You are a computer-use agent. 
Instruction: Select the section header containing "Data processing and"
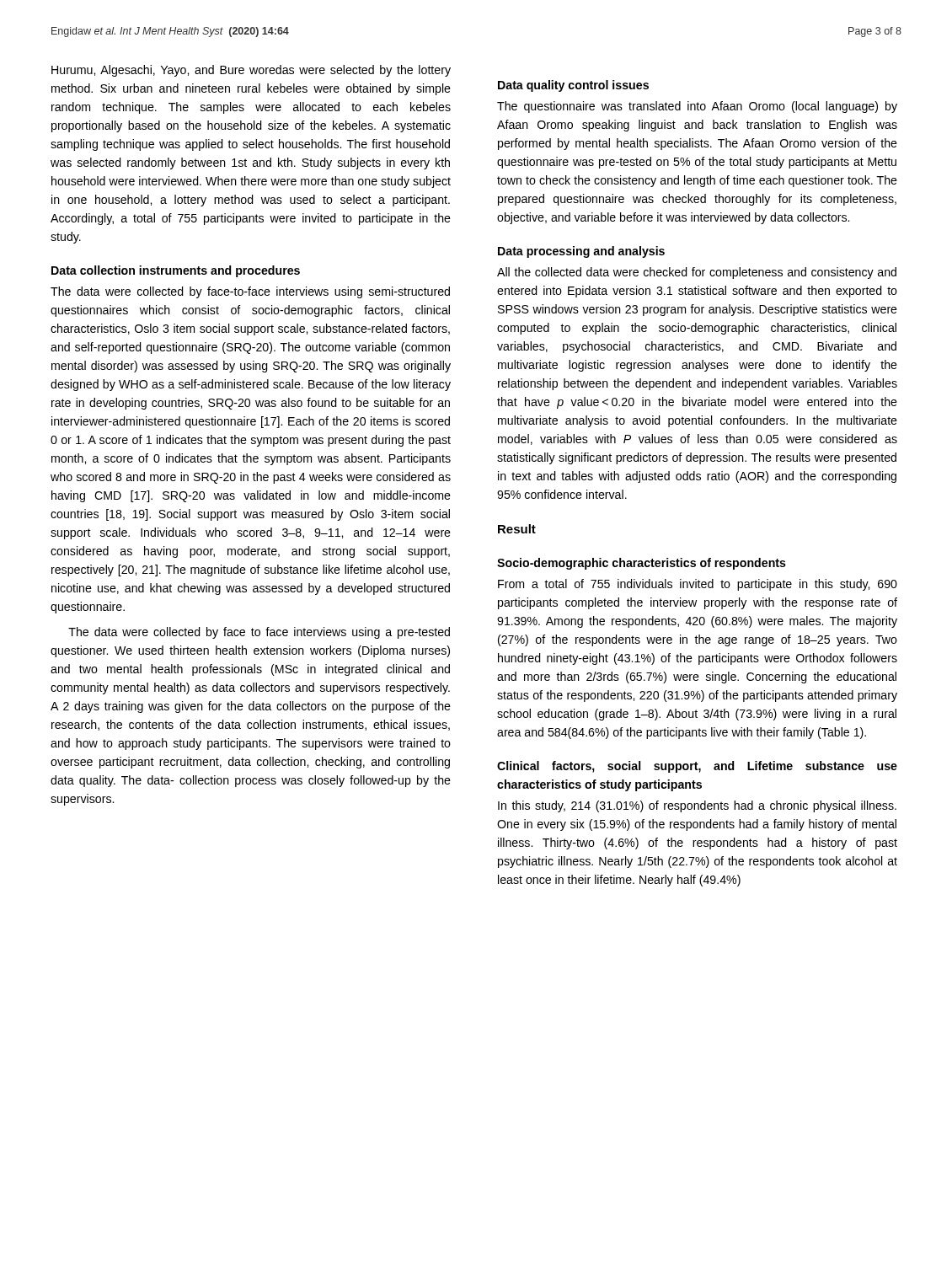click(x=581, y=252)
